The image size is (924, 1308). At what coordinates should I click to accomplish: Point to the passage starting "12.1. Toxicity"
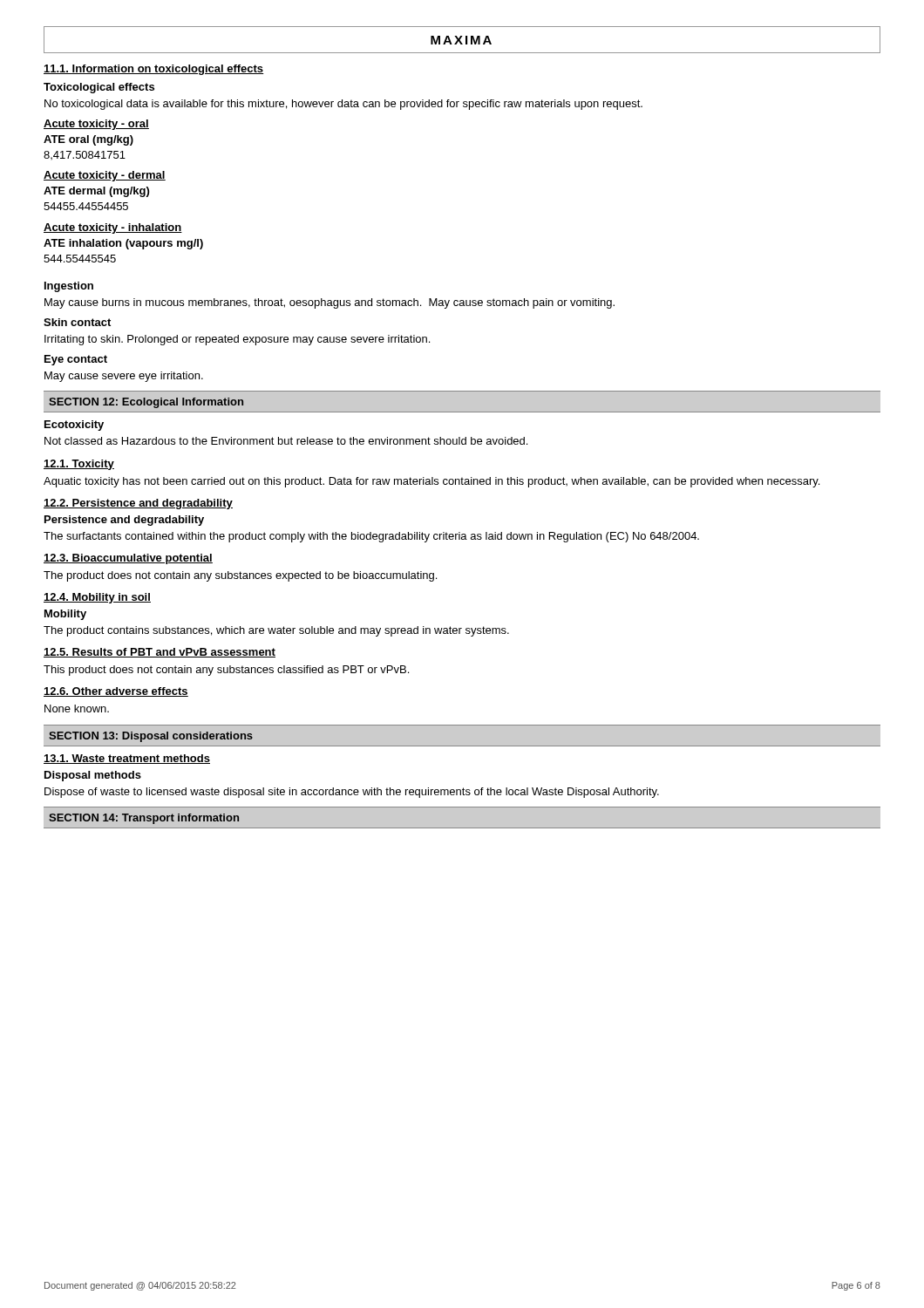point(79,463)
